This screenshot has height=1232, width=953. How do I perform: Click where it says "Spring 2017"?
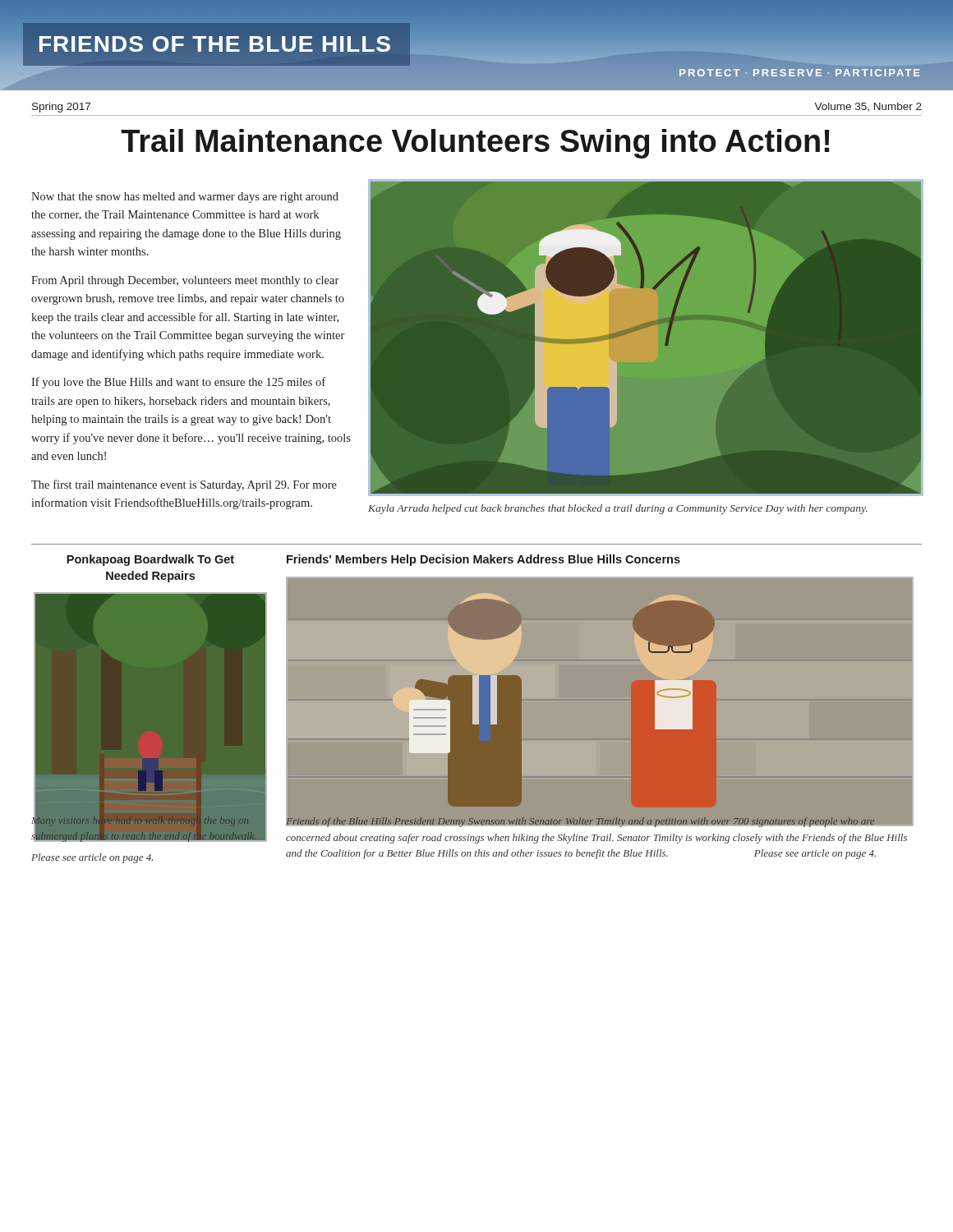click(61, 106)
